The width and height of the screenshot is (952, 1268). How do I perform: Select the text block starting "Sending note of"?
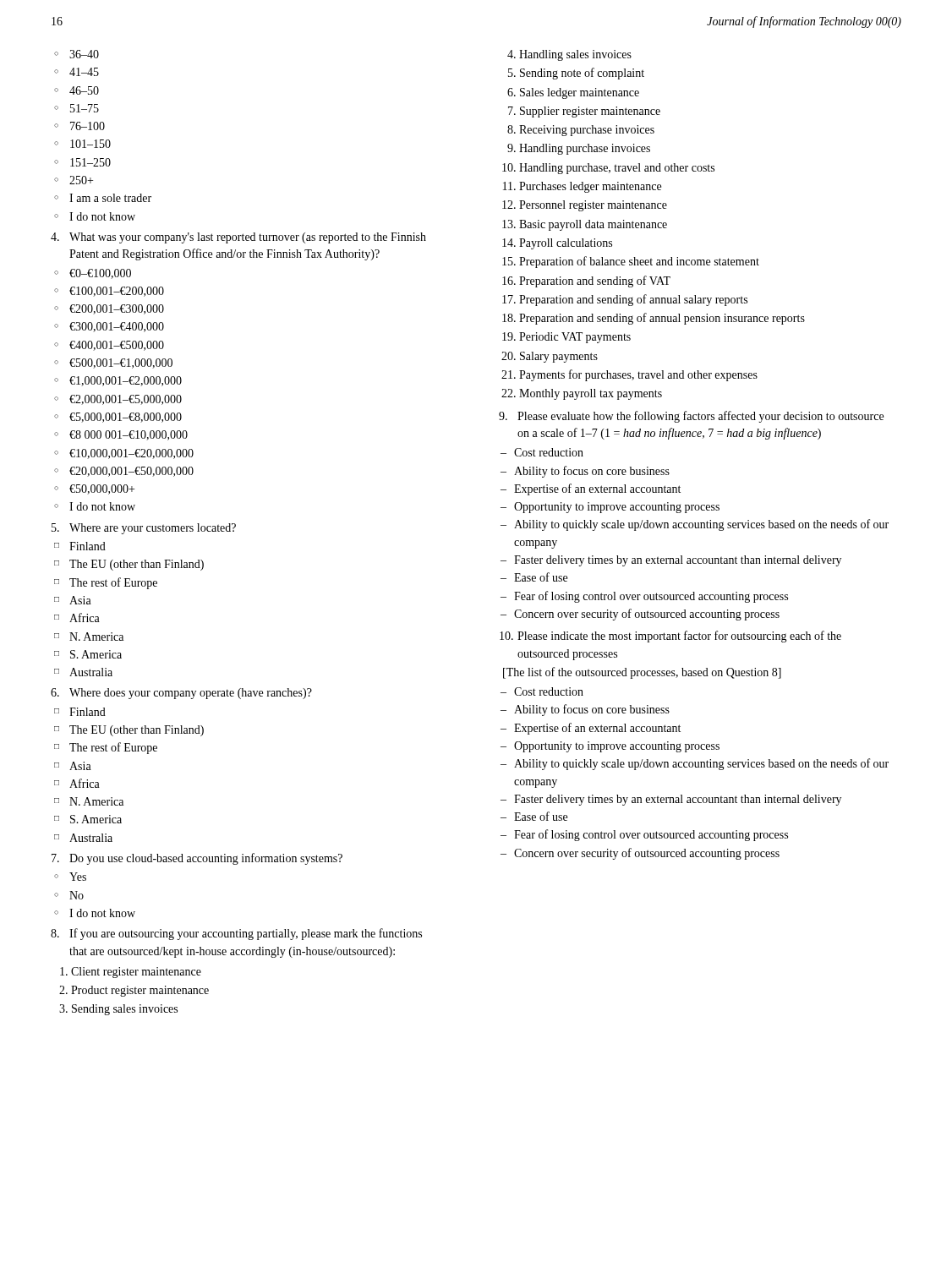click(582, 73)
